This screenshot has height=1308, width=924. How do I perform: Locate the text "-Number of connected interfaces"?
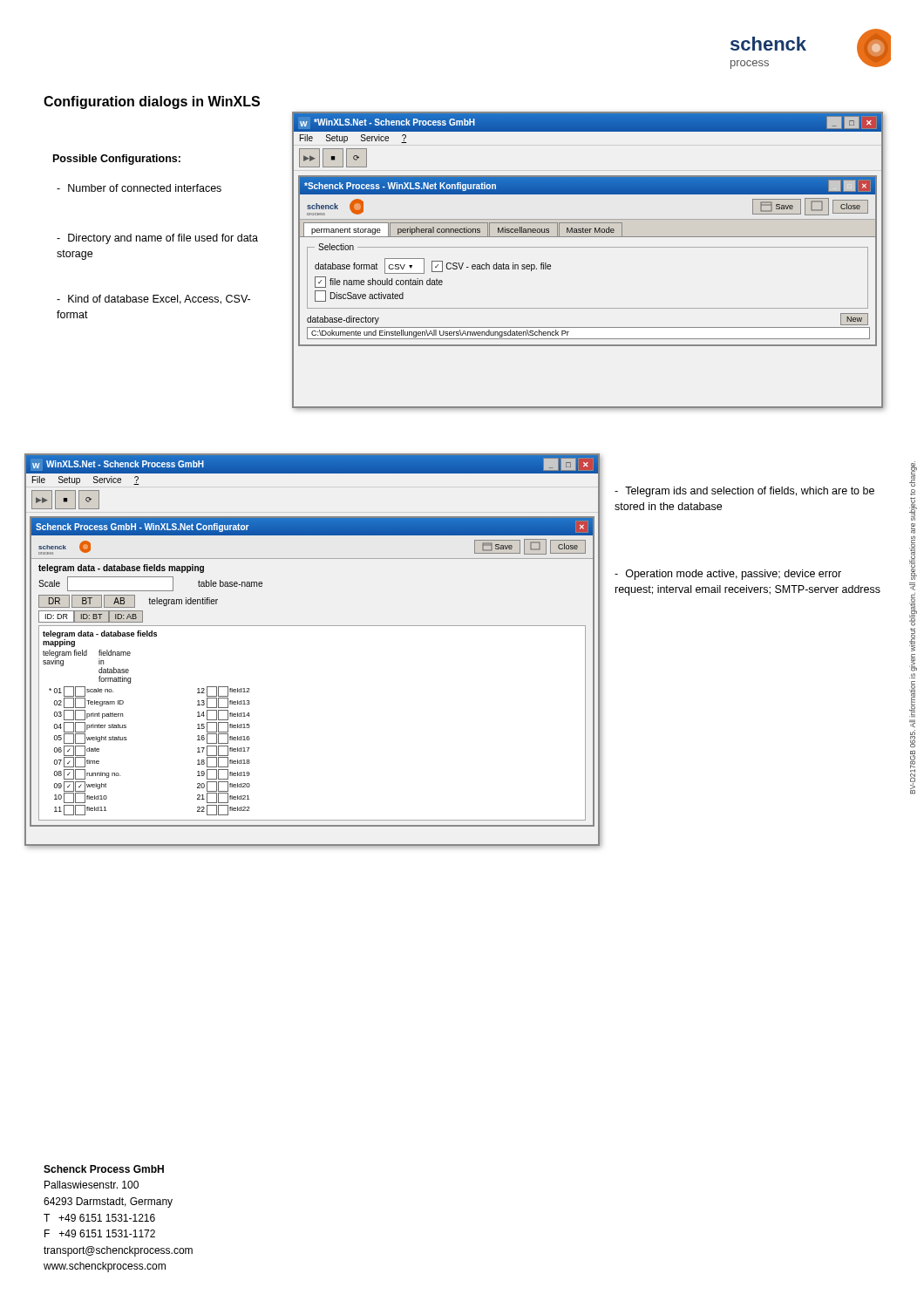click(139, 188)
